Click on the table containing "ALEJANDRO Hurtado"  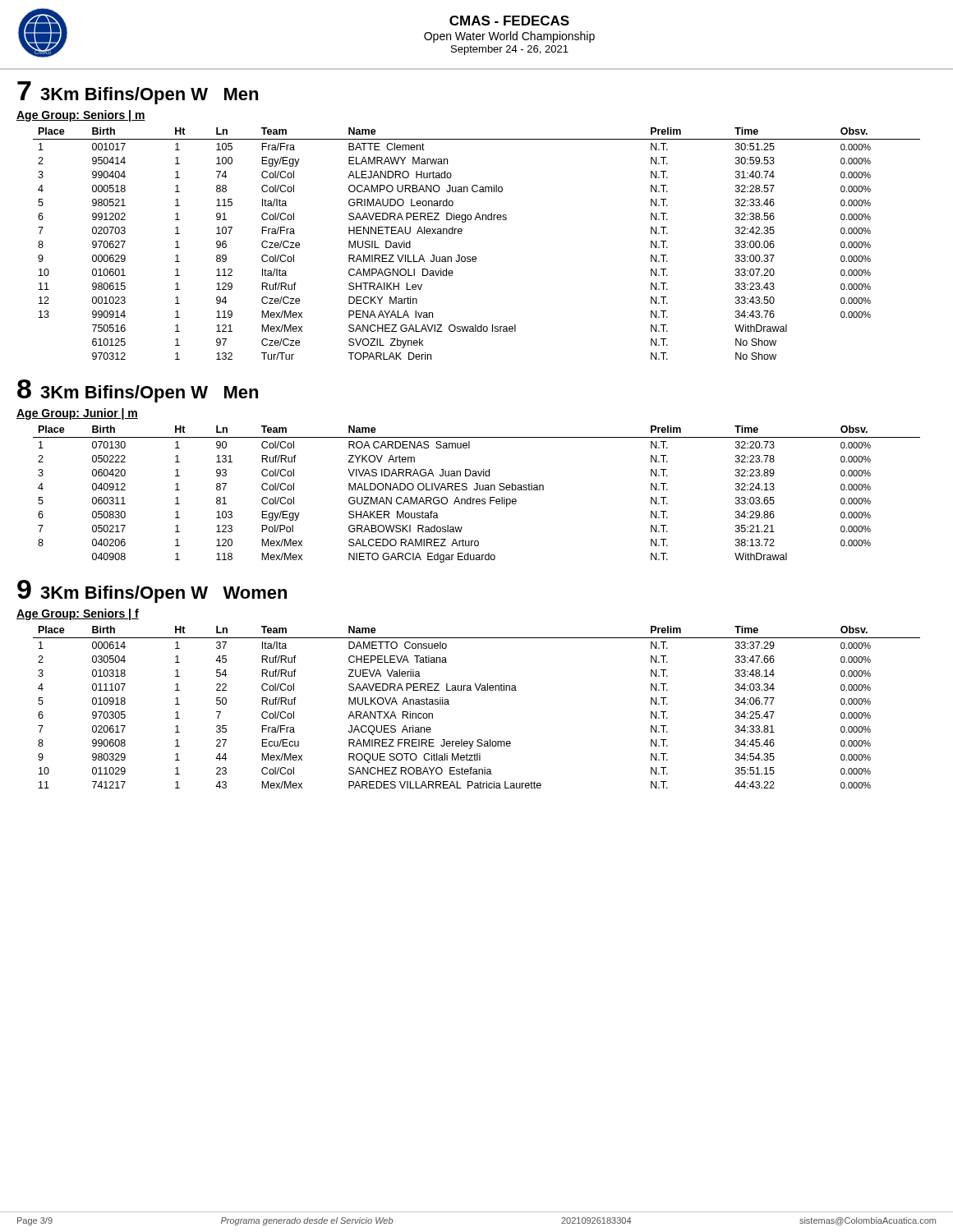[476, 244]
